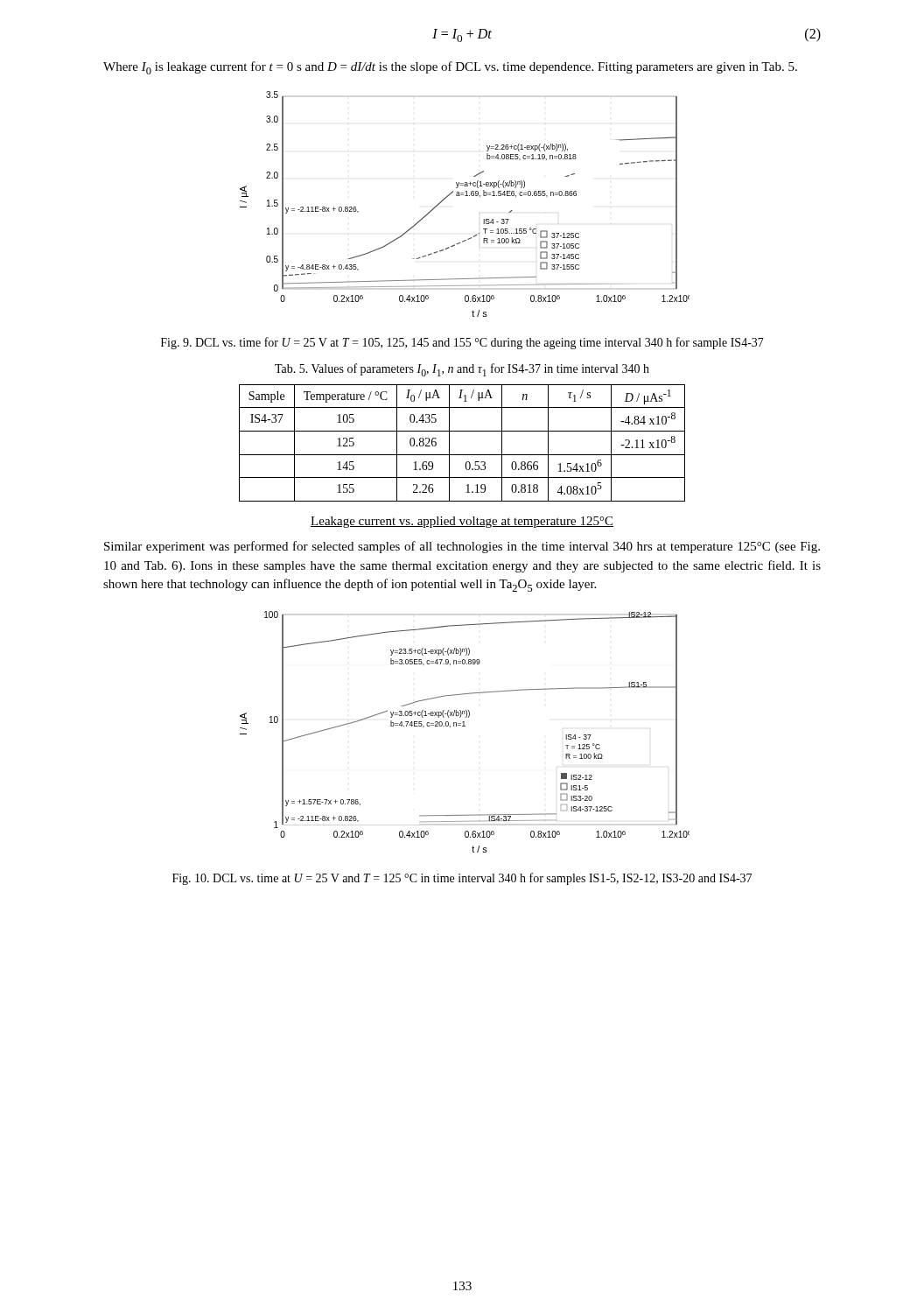Select the text block with the text "Where I0 is"
The height and width of the screenshot is (1313, 924).
[x=450, y=68]
